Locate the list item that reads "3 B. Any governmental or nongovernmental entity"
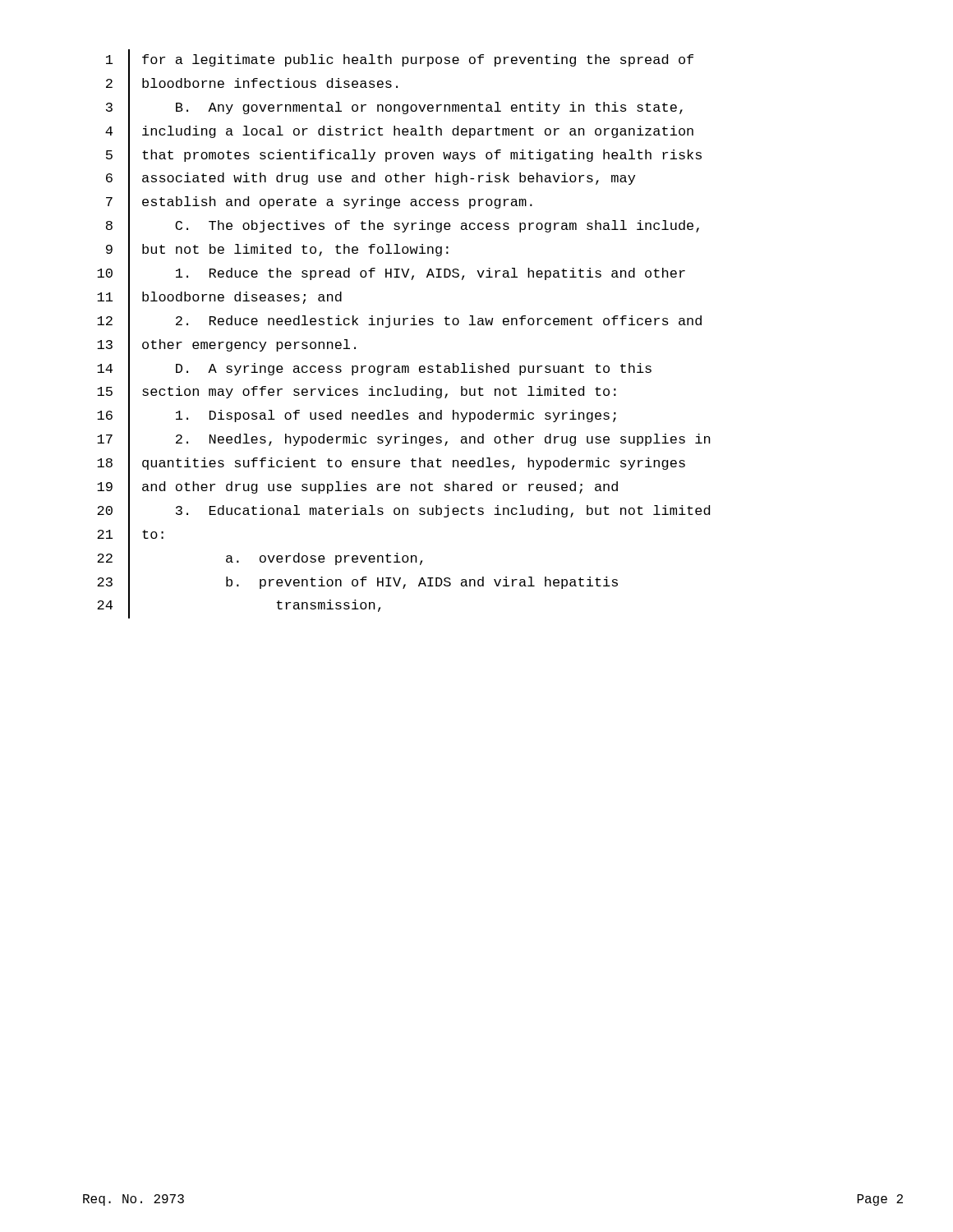Image resolution: width=953 pixels, height=1232 pixels. tap(493, 109)
